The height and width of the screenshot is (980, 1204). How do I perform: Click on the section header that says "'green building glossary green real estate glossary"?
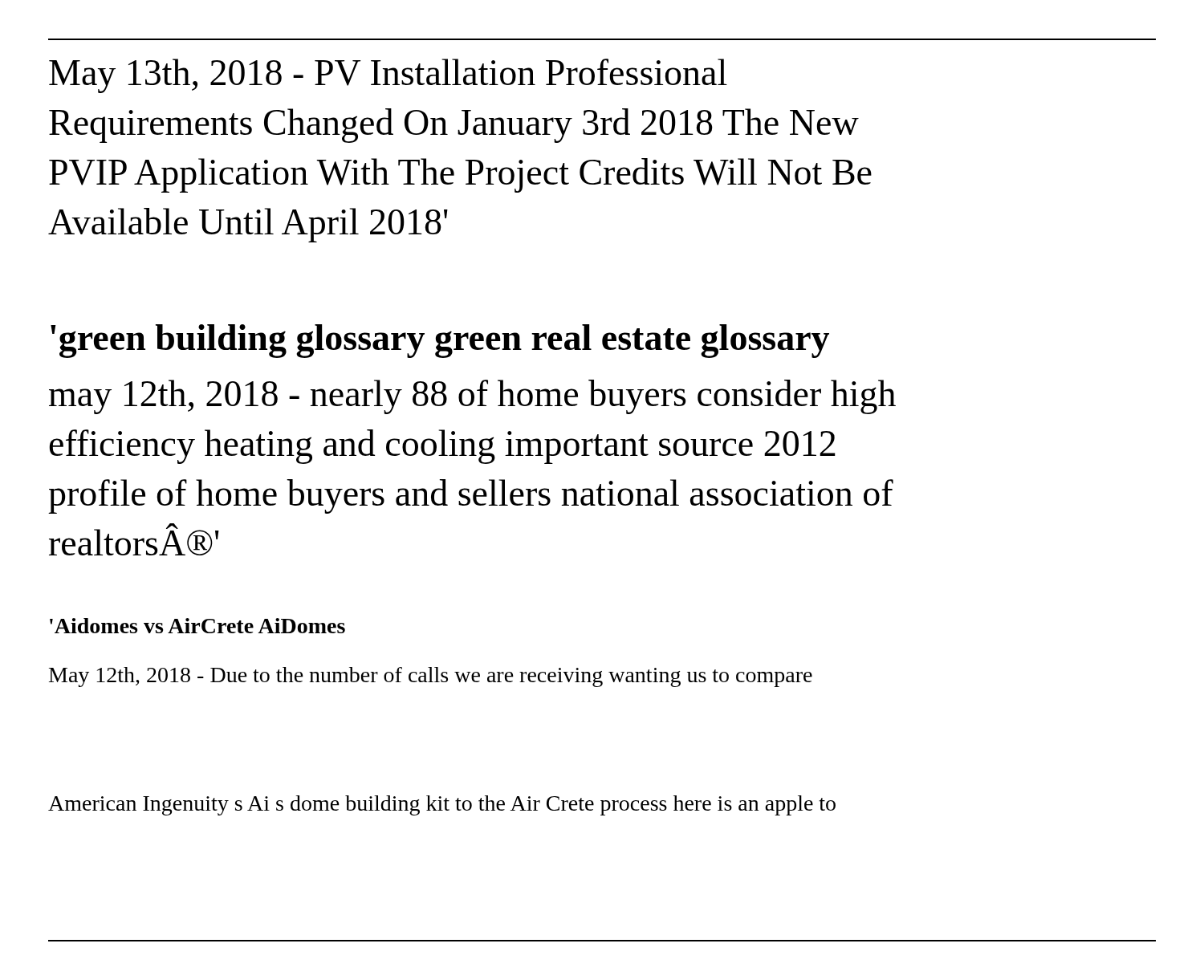(439, 338)
